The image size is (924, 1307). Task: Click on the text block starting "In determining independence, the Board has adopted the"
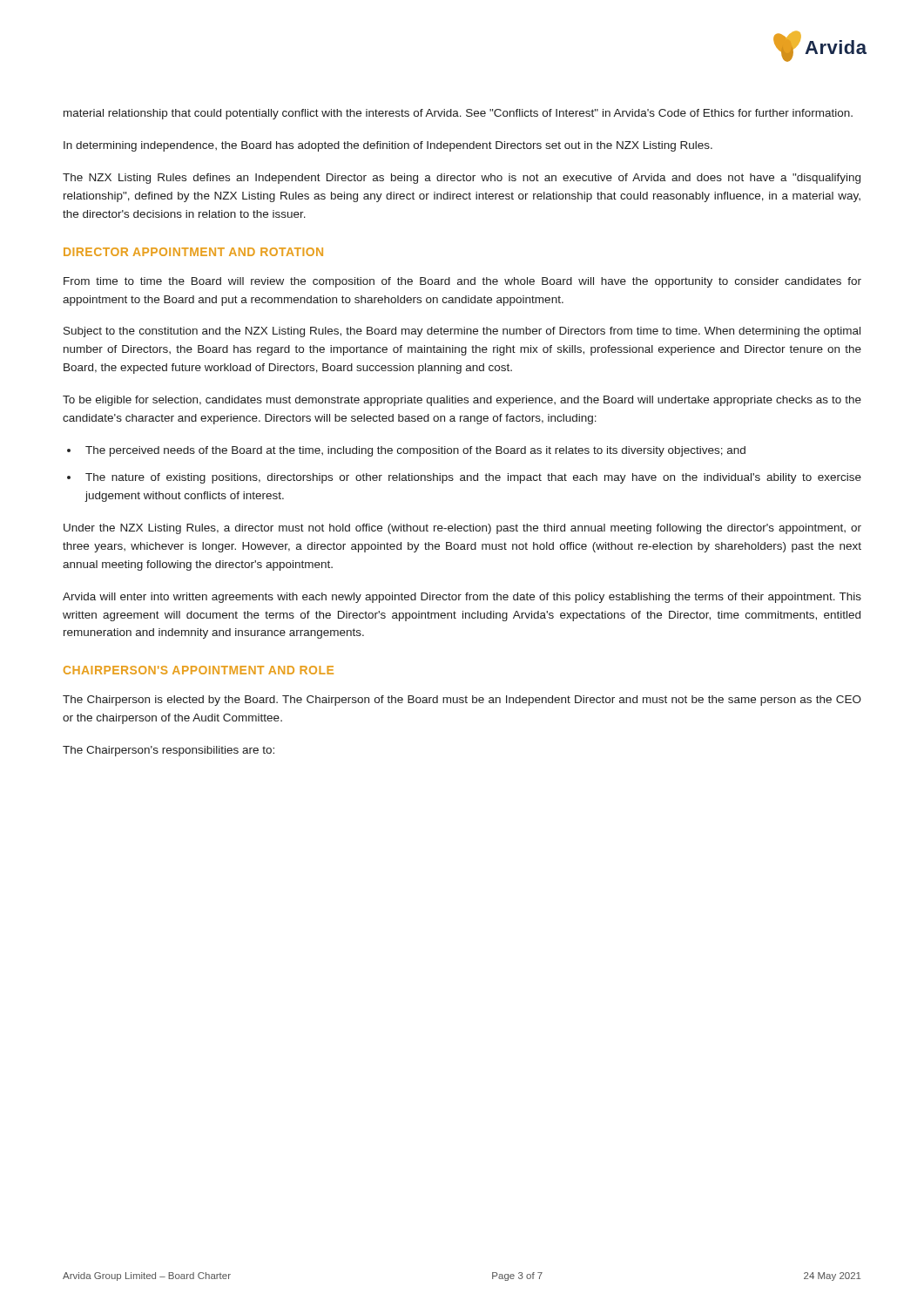click(x=388, y=145)
